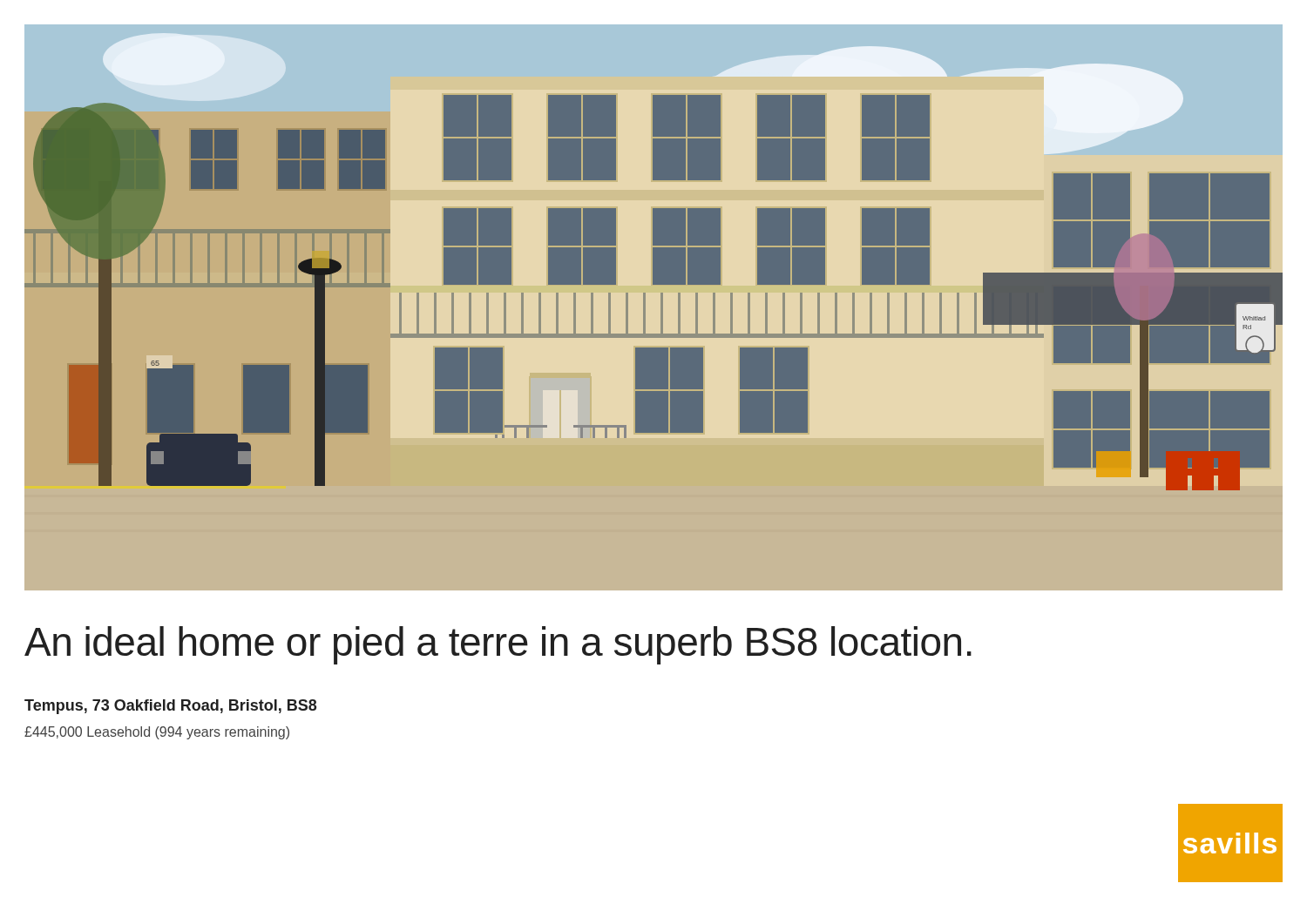
Task: Click on the region starting "An ideal home or"
Action: [499, 642]
